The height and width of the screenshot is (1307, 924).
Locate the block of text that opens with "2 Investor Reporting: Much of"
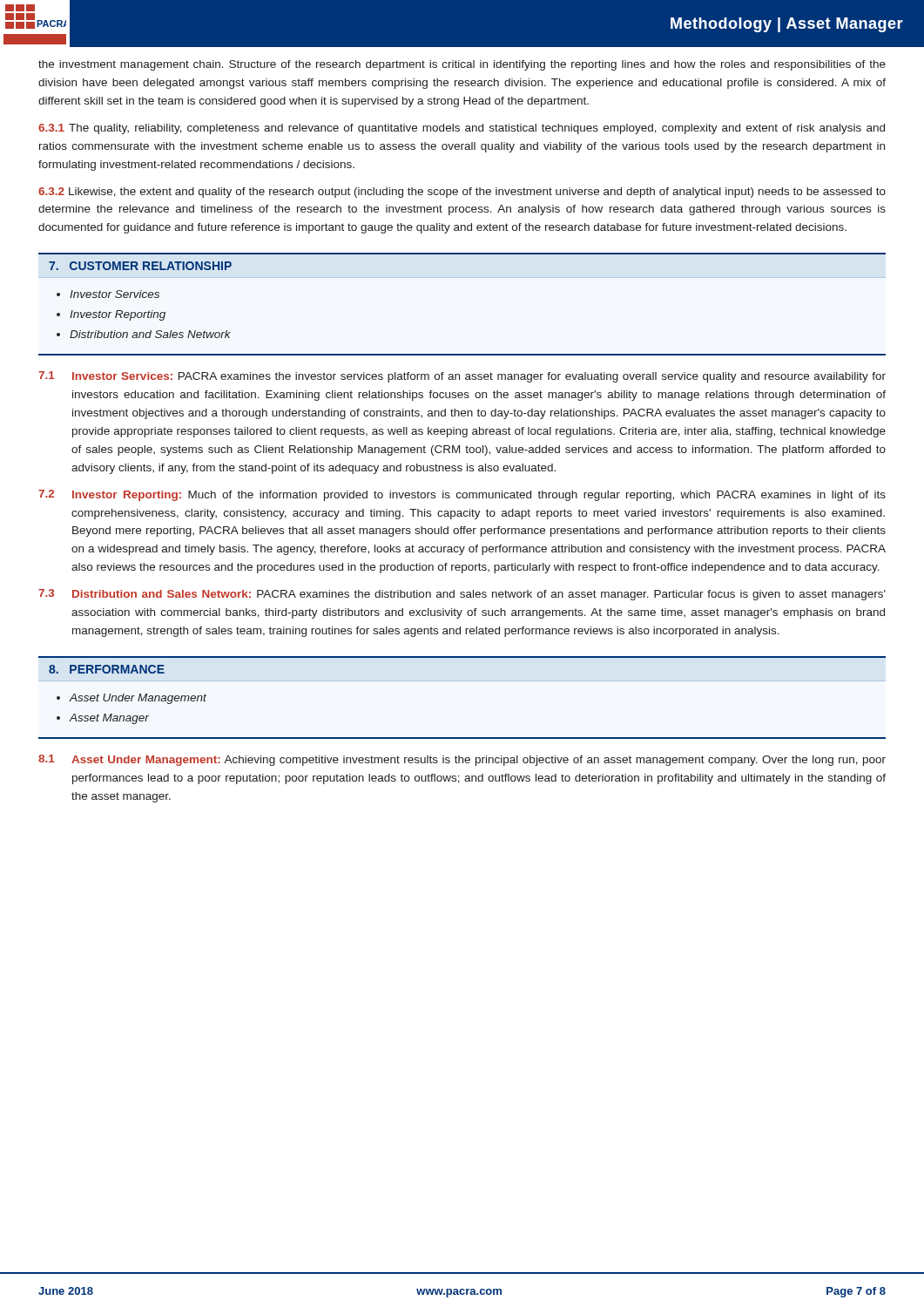pyautogui.click(x=462, y=531)
